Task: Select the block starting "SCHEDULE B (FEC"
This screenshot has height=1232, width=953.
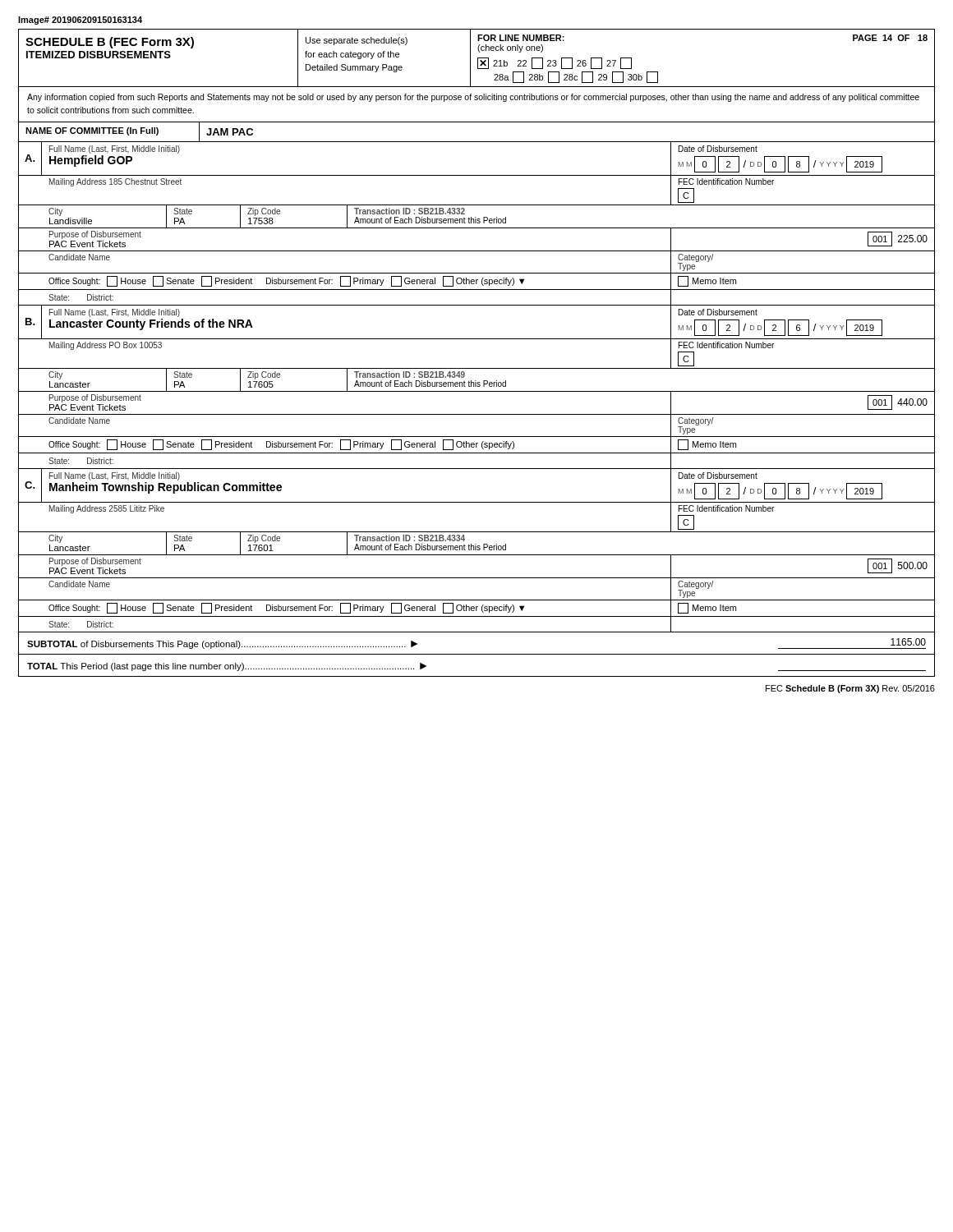Action: tap(476, 58)
